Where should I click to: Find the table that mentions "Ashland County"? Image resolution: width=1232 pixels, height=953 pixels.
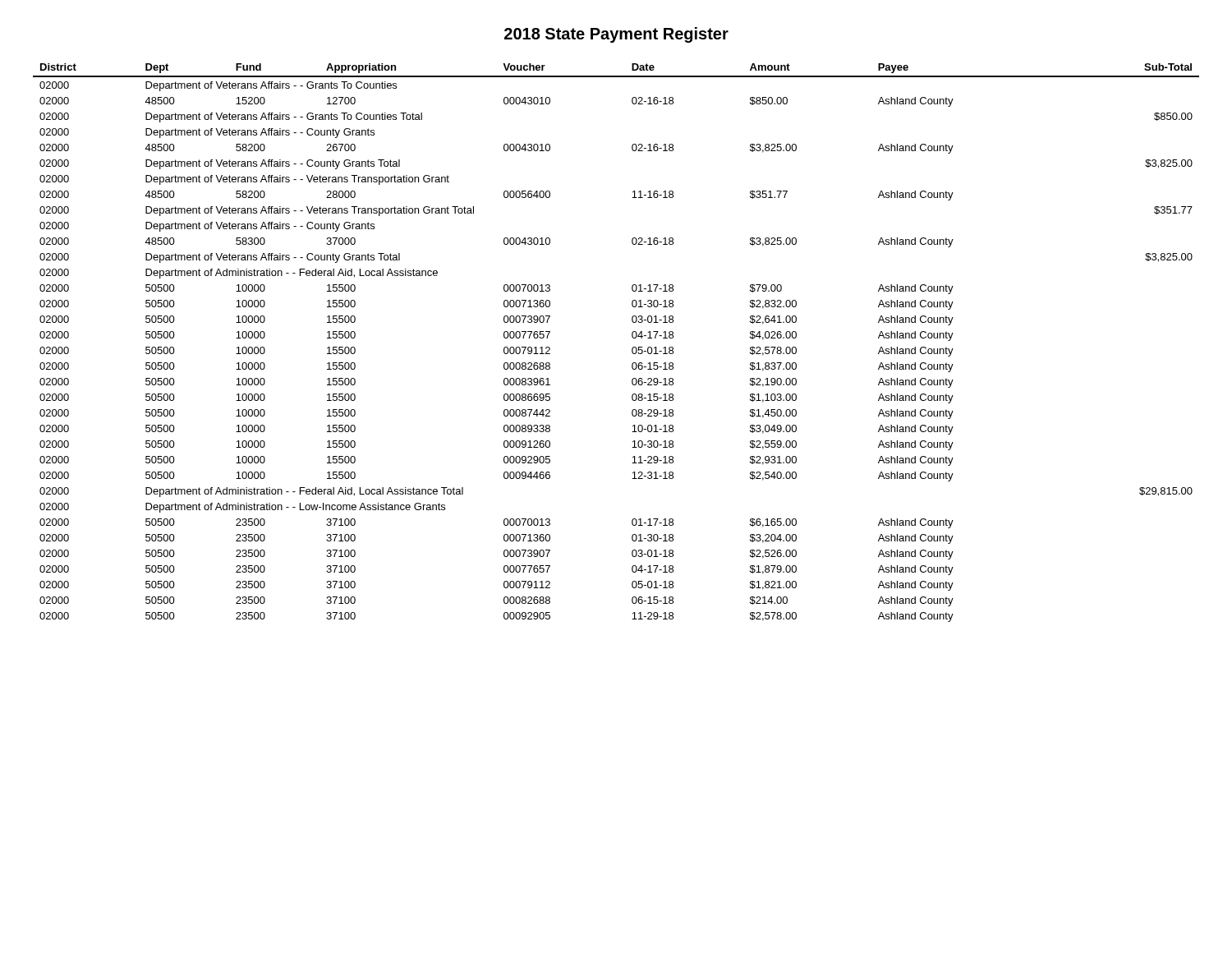click(616, 341)
